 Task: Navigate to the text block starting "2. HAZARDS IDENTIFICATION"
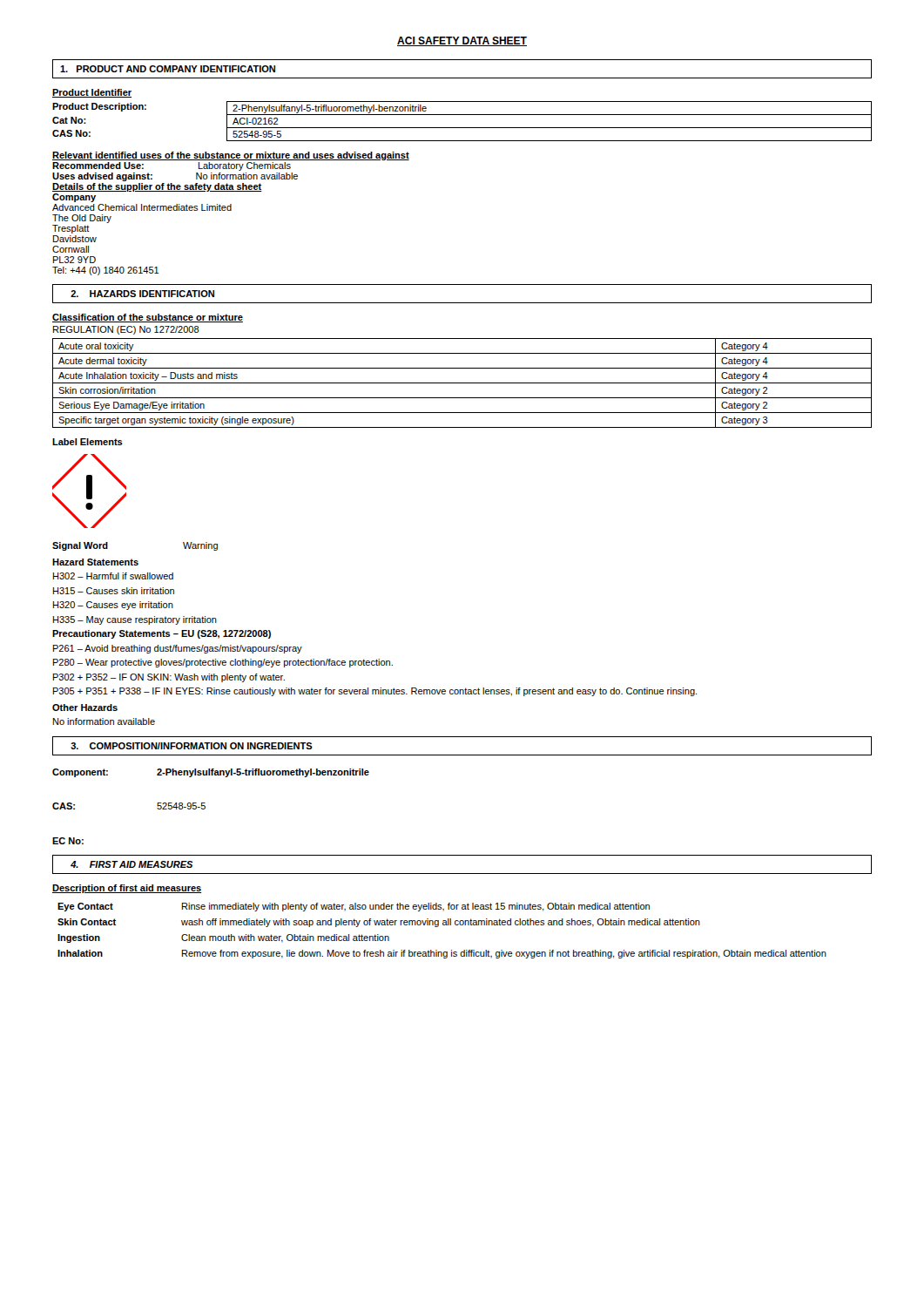(137, 294)
